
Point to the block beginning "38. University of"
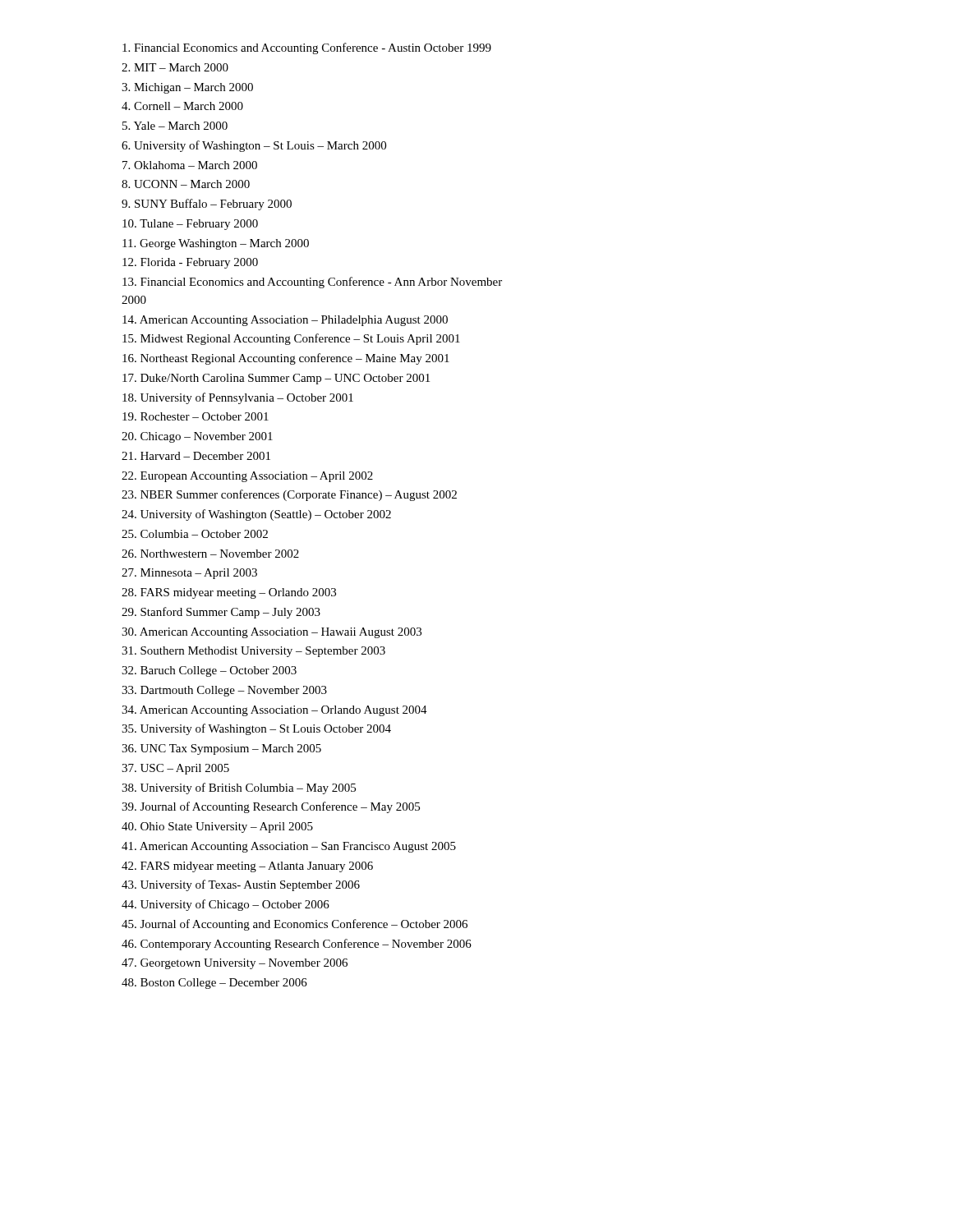tap(239, 787)
